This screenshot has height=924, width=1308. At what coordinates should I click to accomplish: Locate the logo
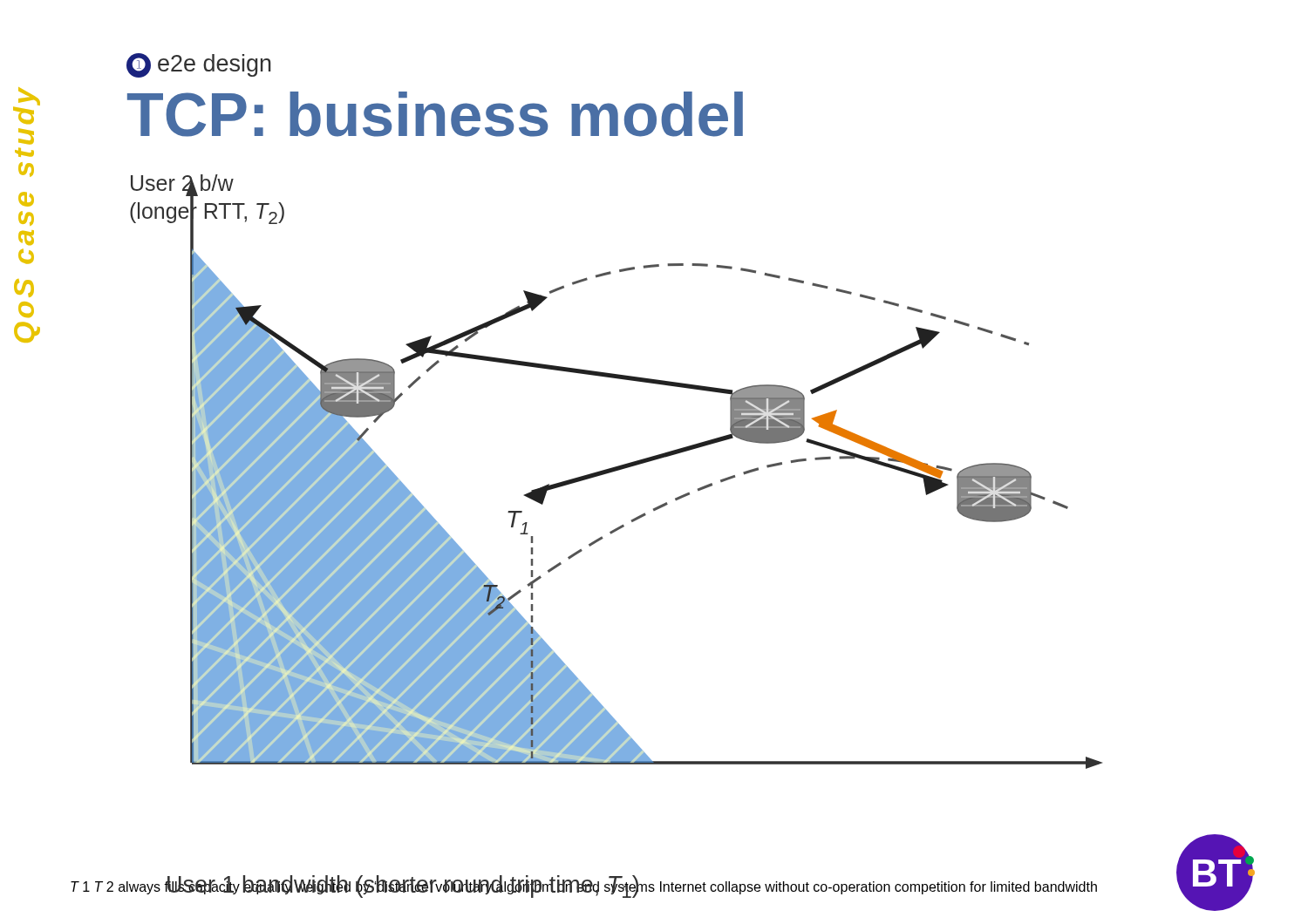tap(1216, 873)
